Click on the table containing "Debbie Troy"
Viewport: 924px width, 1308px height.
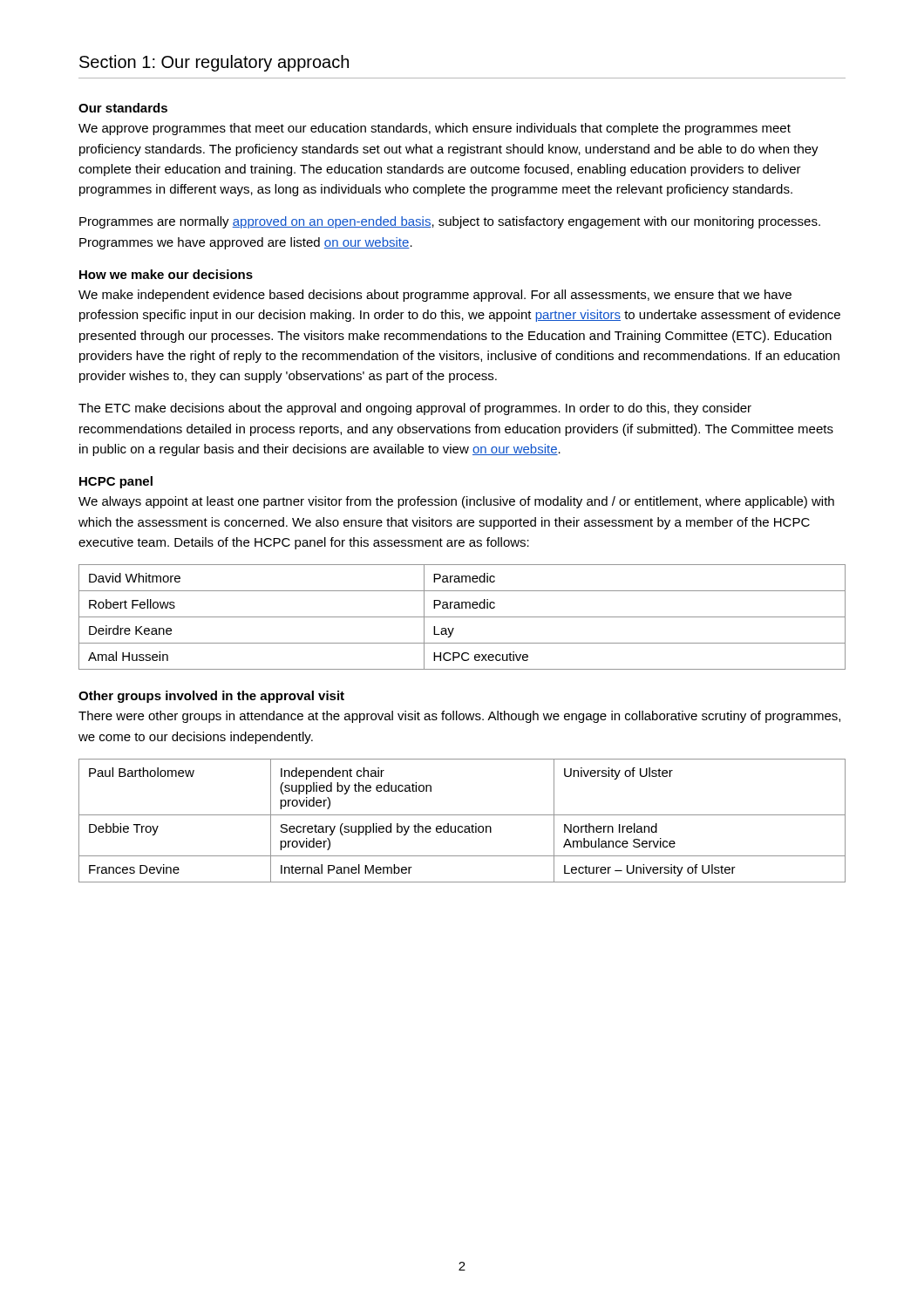(462, 820)
